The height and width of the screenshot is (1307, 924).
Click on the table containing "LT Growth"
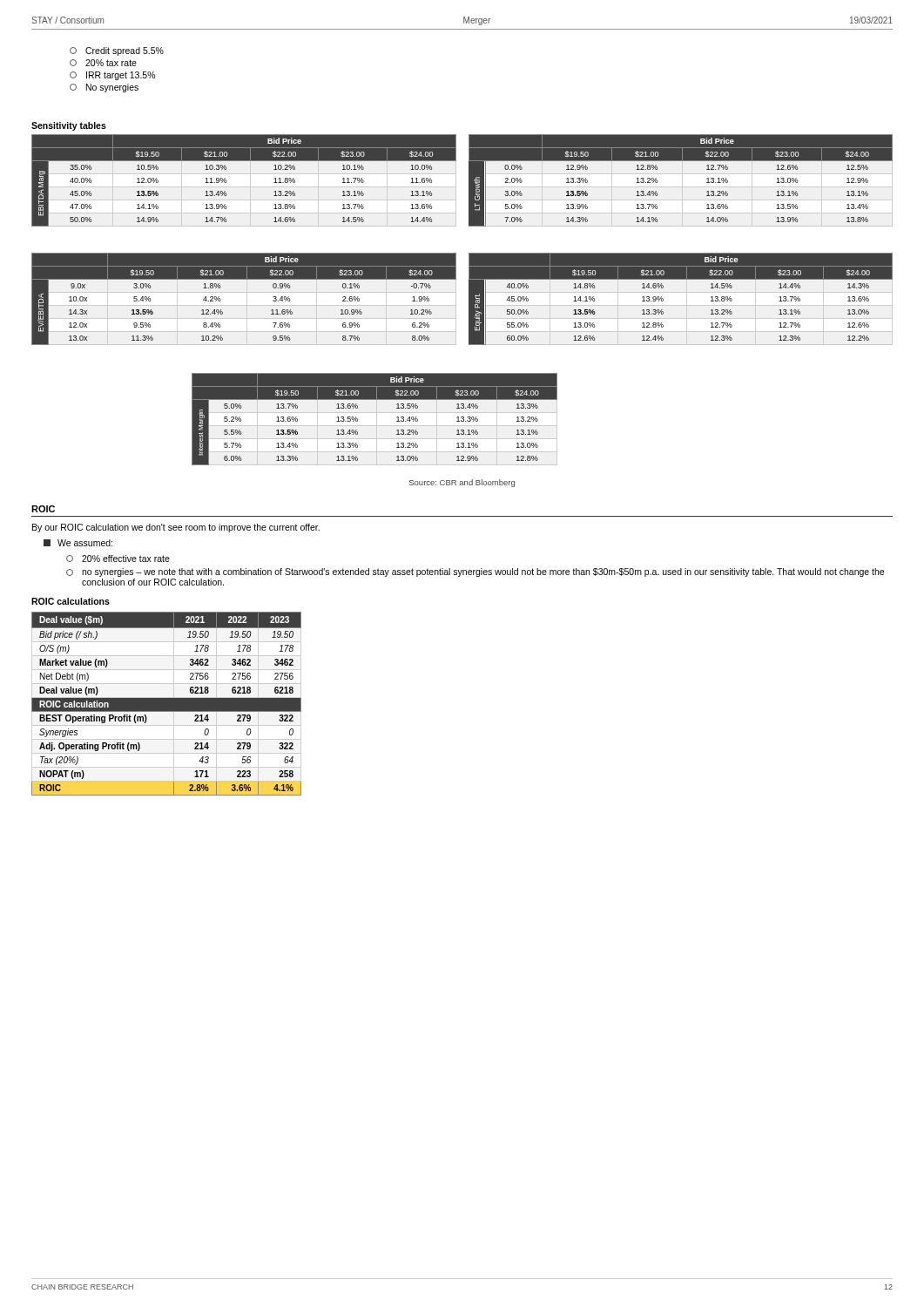pos(680,180)
